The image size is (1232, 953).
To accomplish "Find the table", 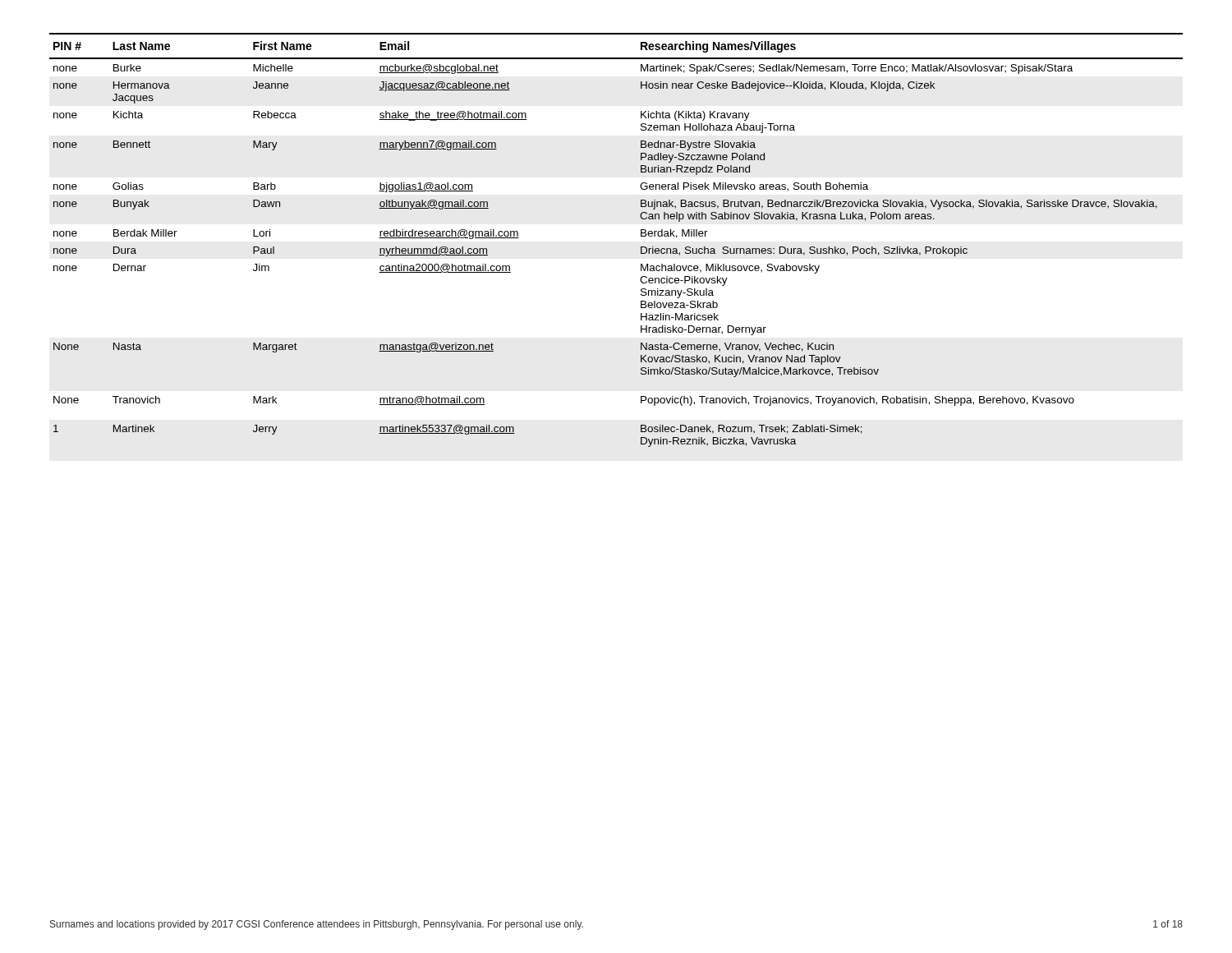I will point(616,247).
